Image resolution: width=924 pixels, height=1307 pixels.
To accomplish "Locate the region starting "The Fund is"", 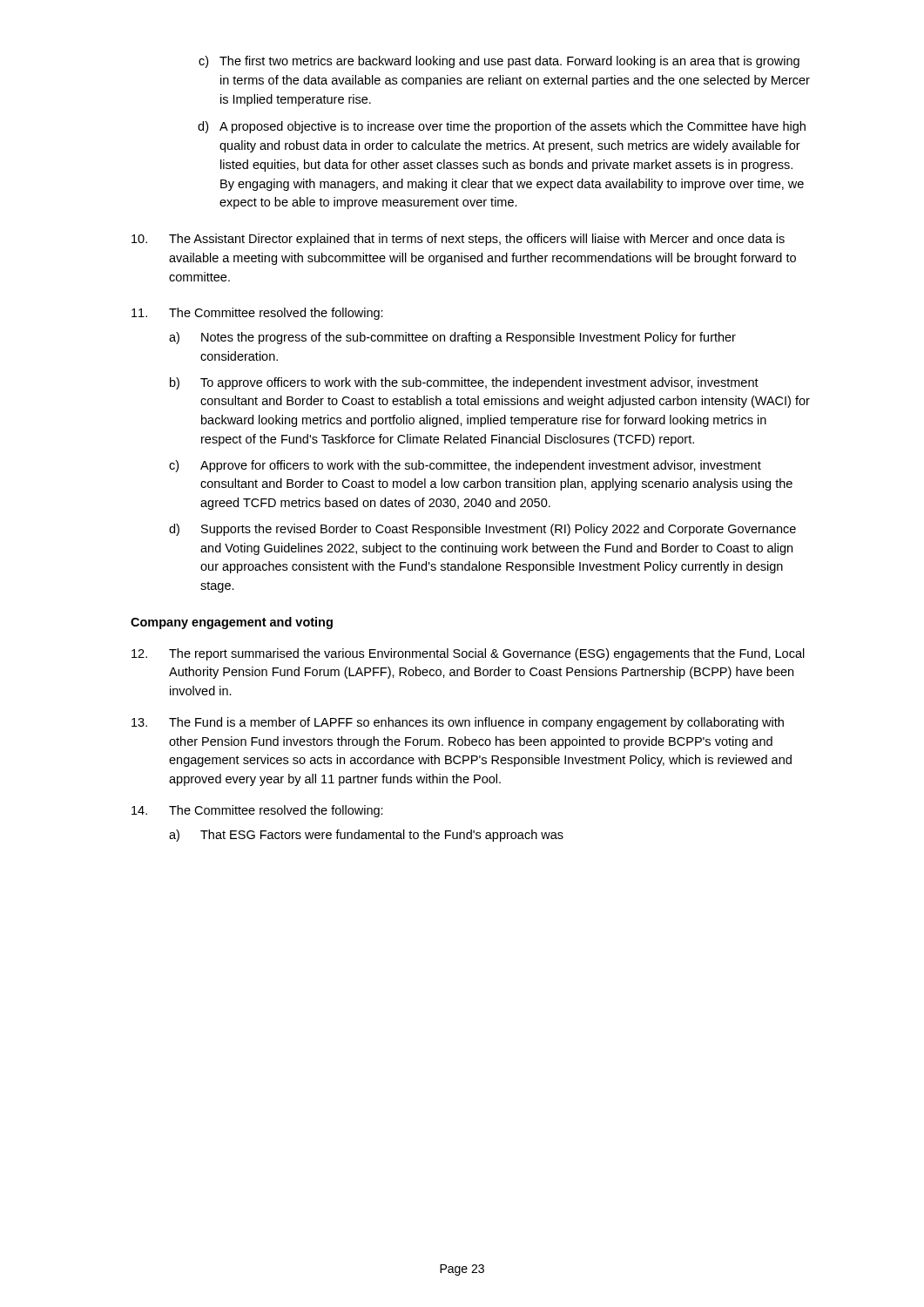I will (x=471, y=751).
